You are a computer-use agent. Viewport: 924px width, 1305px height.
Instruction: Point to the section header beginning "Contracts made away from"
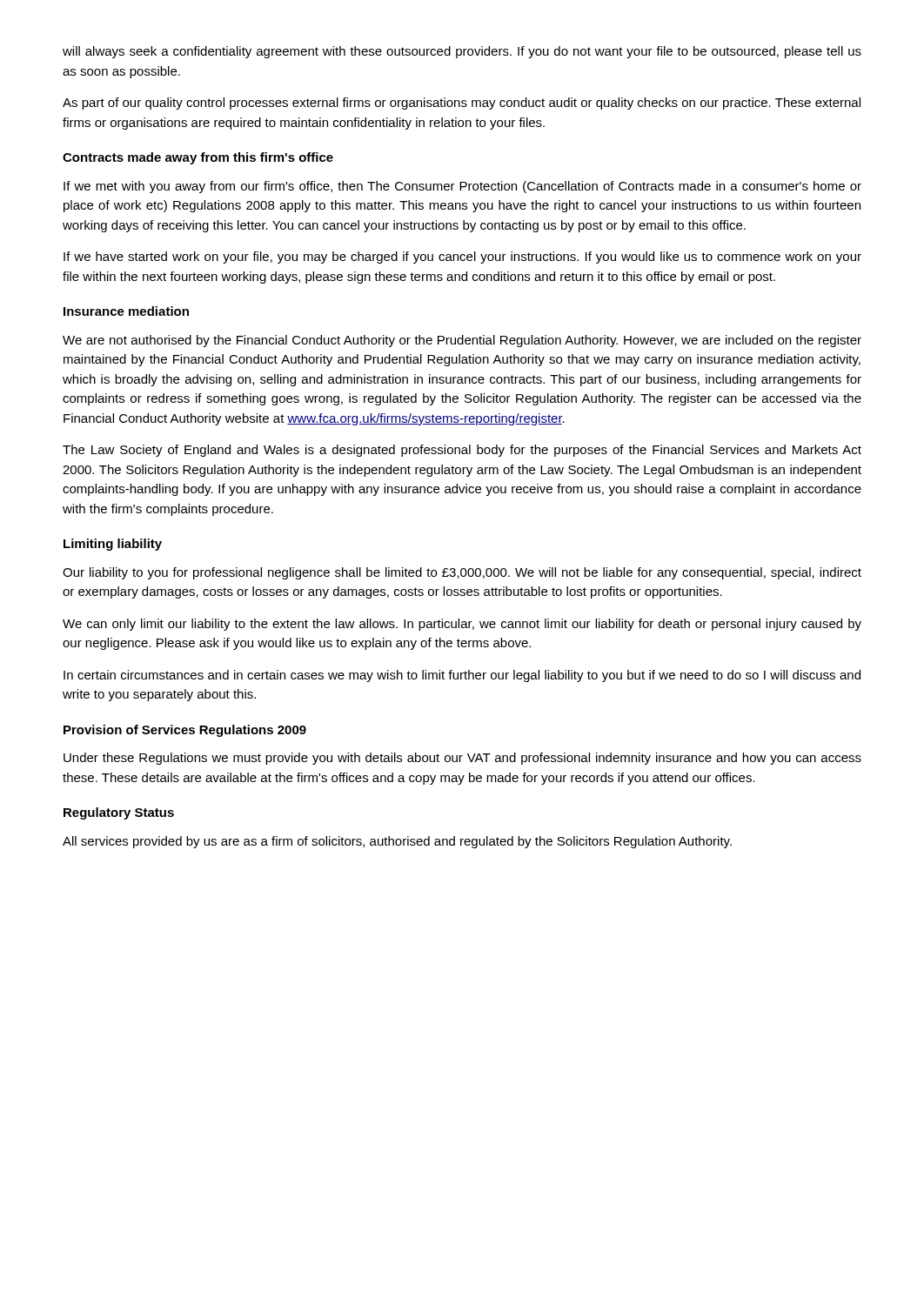click(198, 158)
